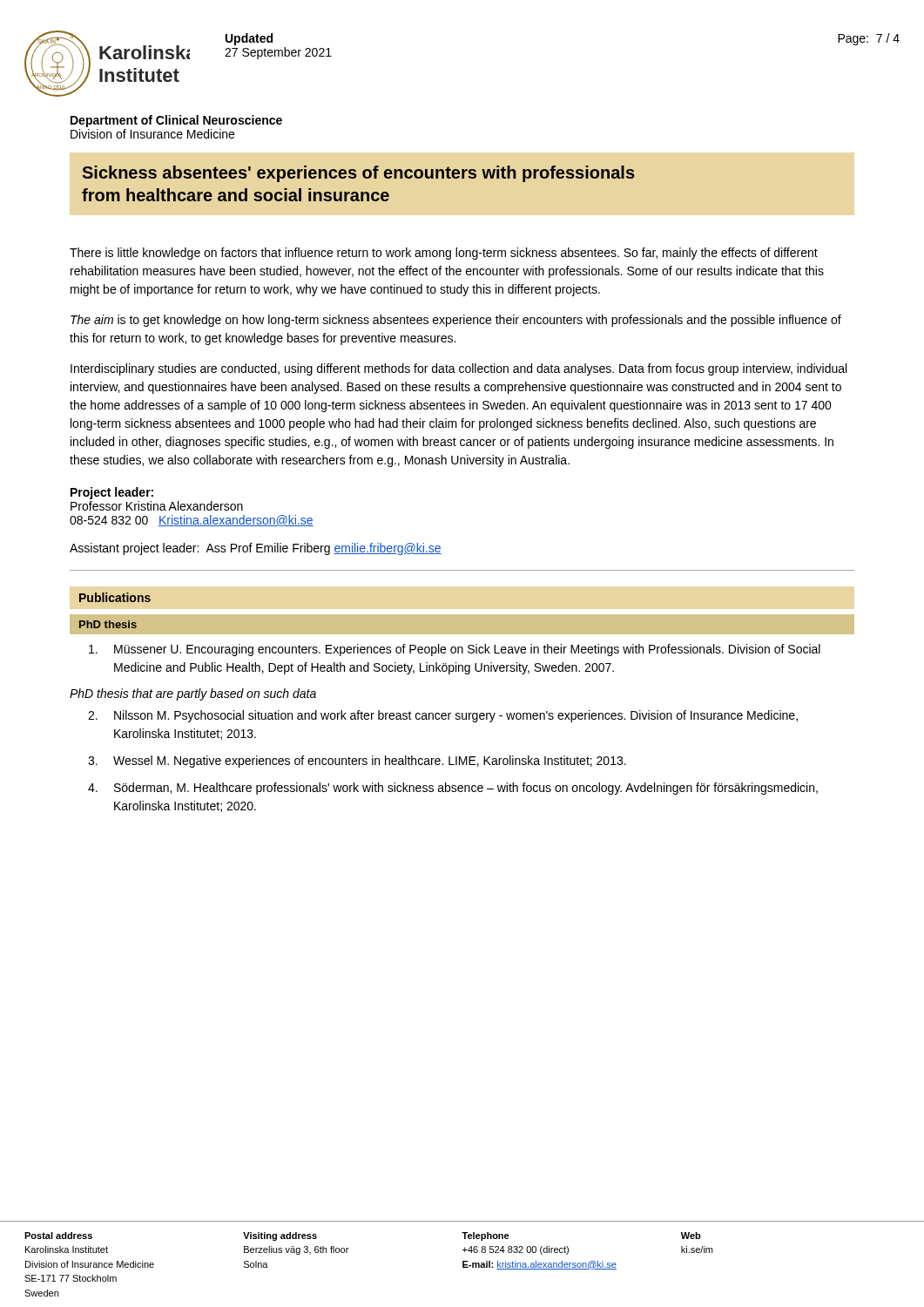Select the logo

click(x=111, y=64)
